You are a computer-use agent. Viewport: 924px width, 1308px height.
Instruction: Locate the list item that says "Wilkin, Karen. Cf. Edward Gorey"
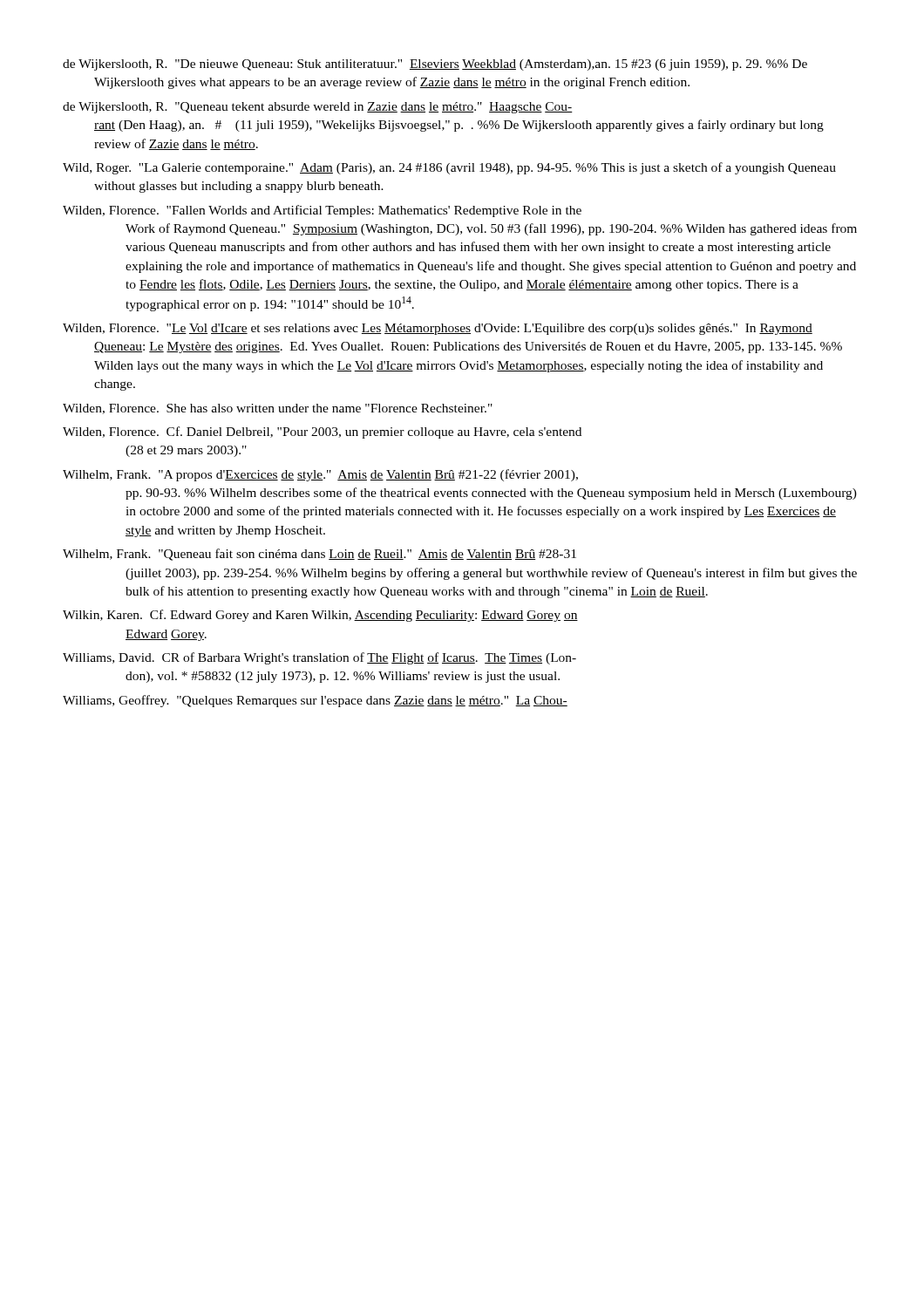coord(462,624)
